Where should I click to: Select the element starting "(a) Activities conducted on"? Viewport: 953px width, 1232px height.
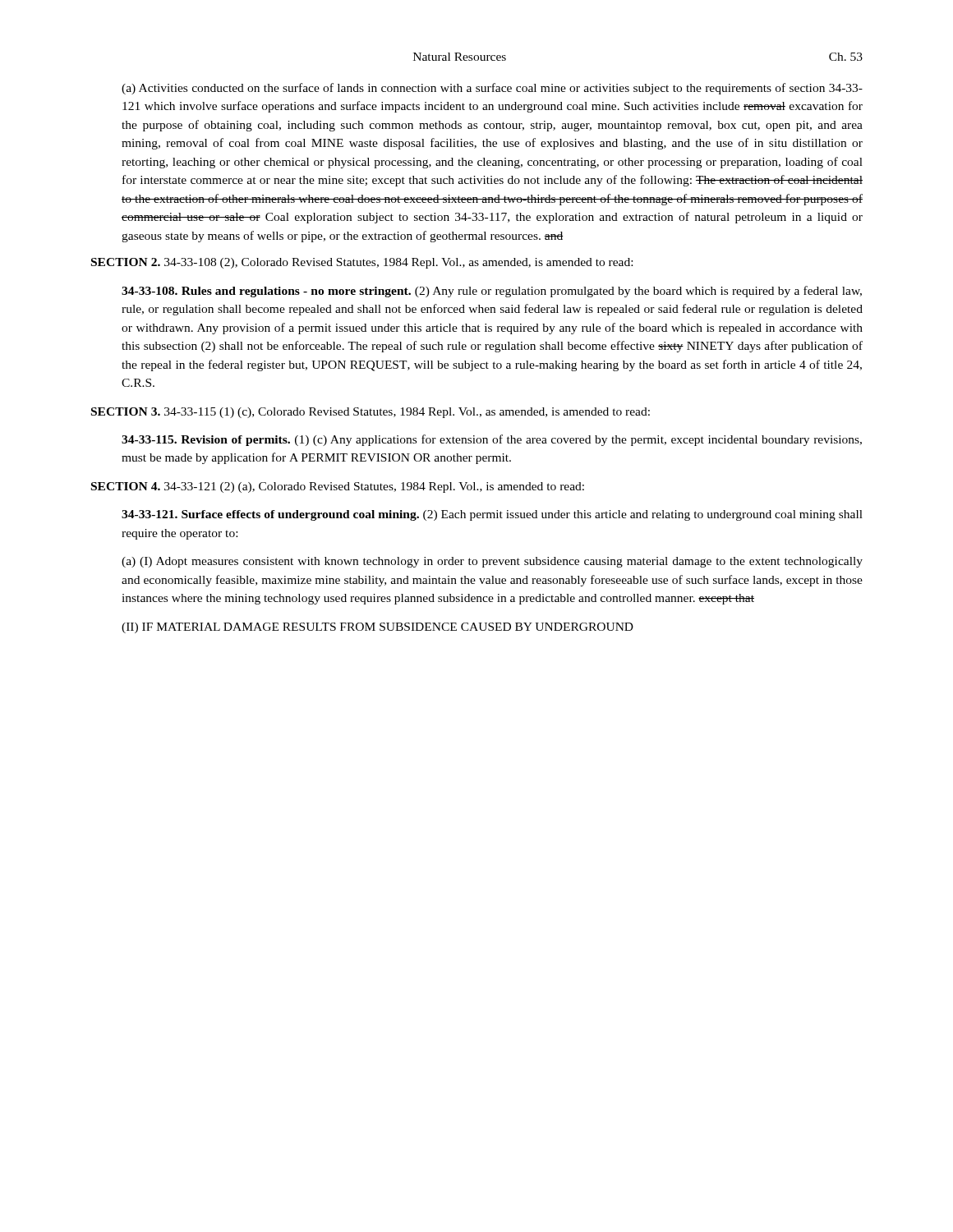pos(492,162)
